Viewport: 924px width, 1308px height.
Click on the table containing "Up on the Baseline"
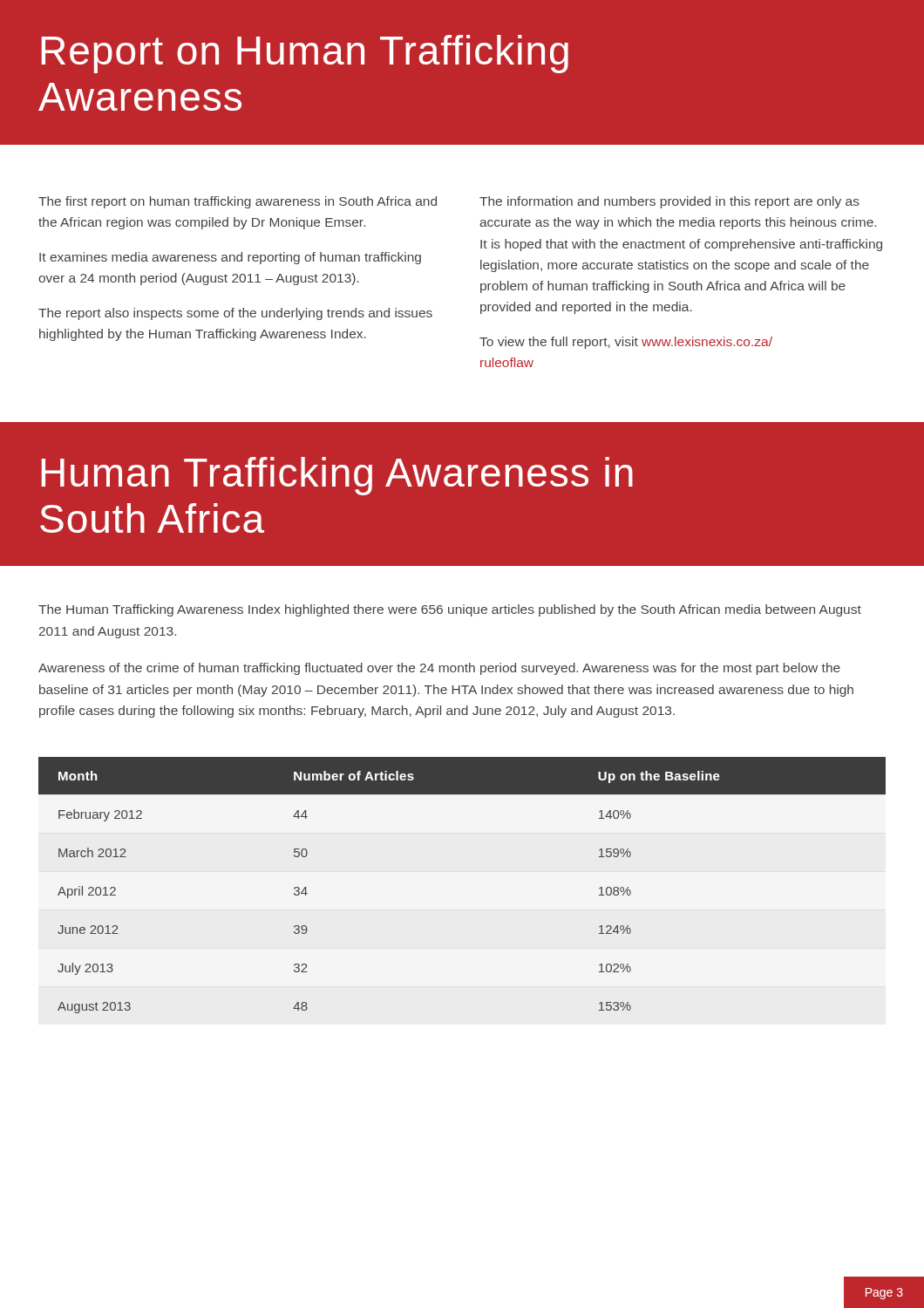[x=462, y=908]
